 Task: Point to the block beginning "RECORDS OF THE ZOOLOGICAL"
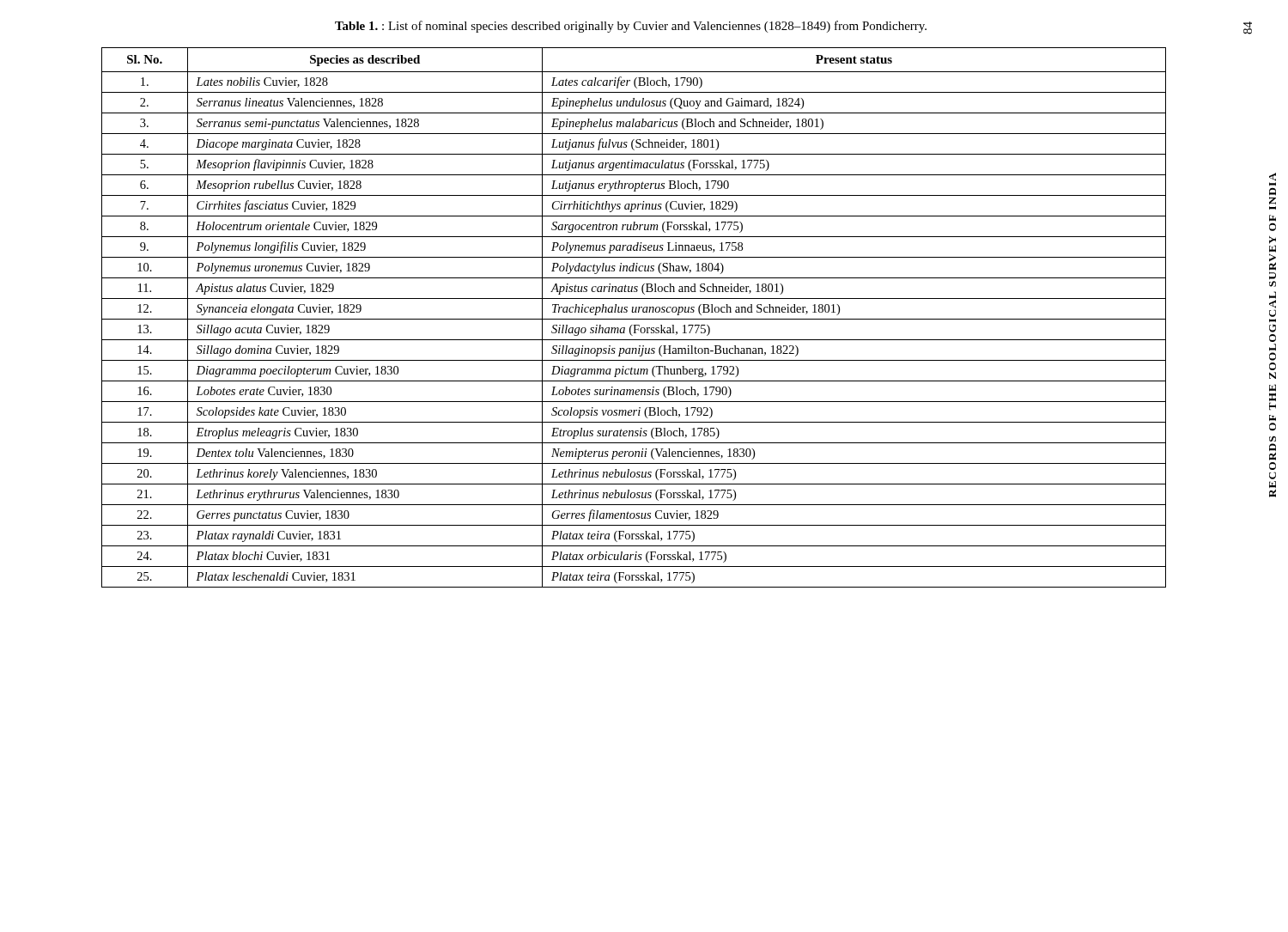click(x=1272, y=335)
